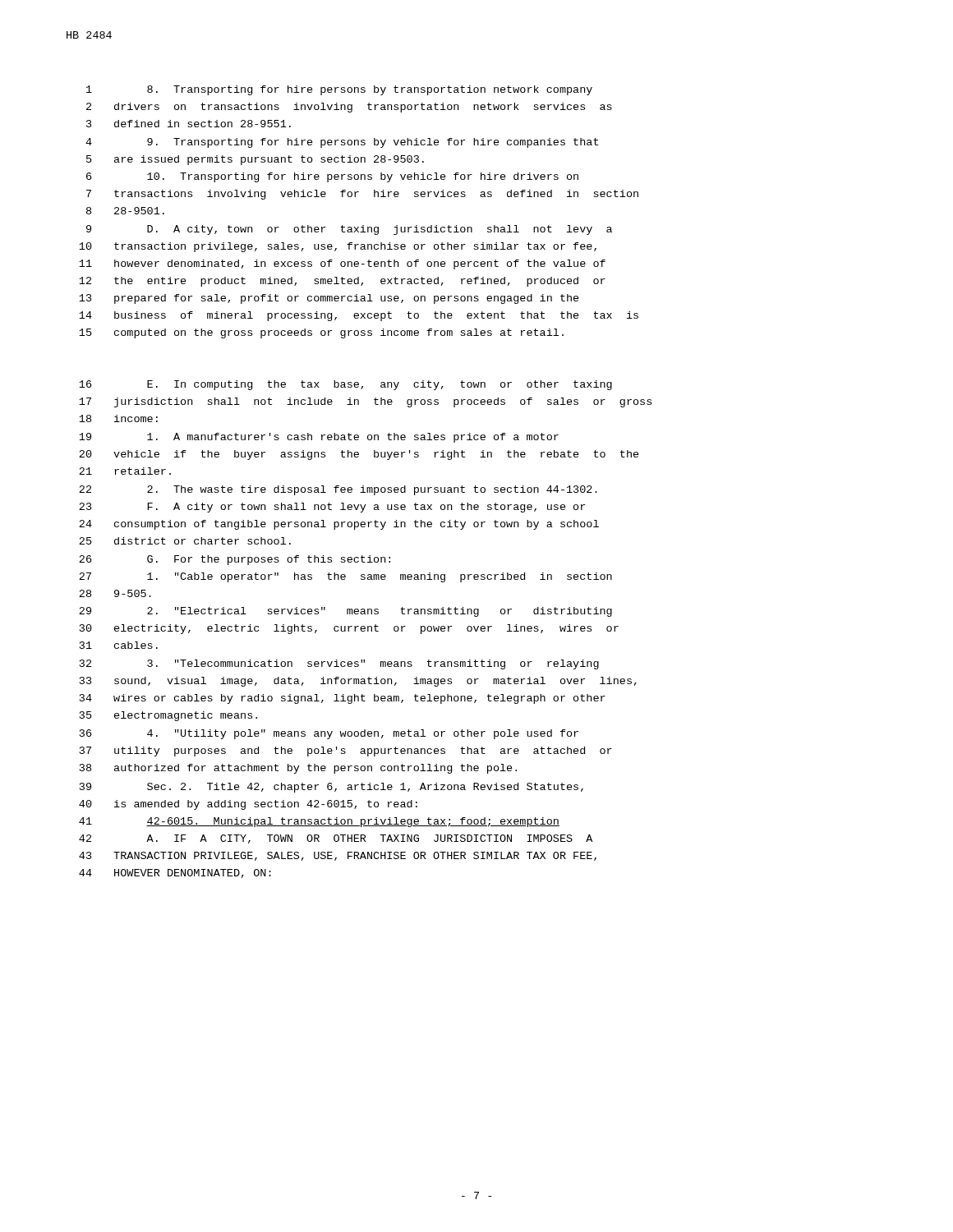This screenshot has height=1232, width=953.
Task: Select the list item that reads "29 2. "Electrical services" means transmitting or distributing"
Action: coord(476,629)
